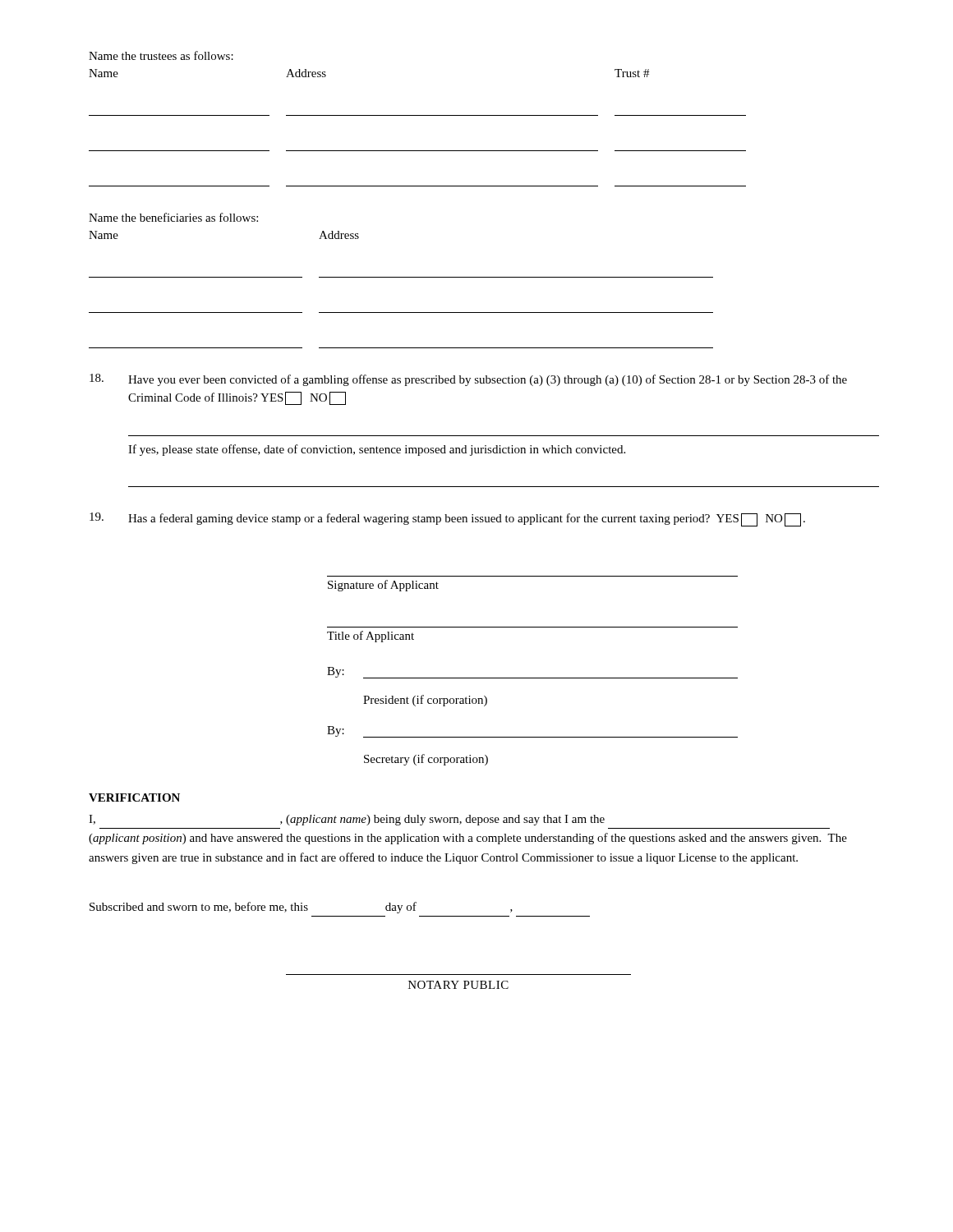Locate the block of text that opens with "Have you ever been convicted of"

click(484, 429)
